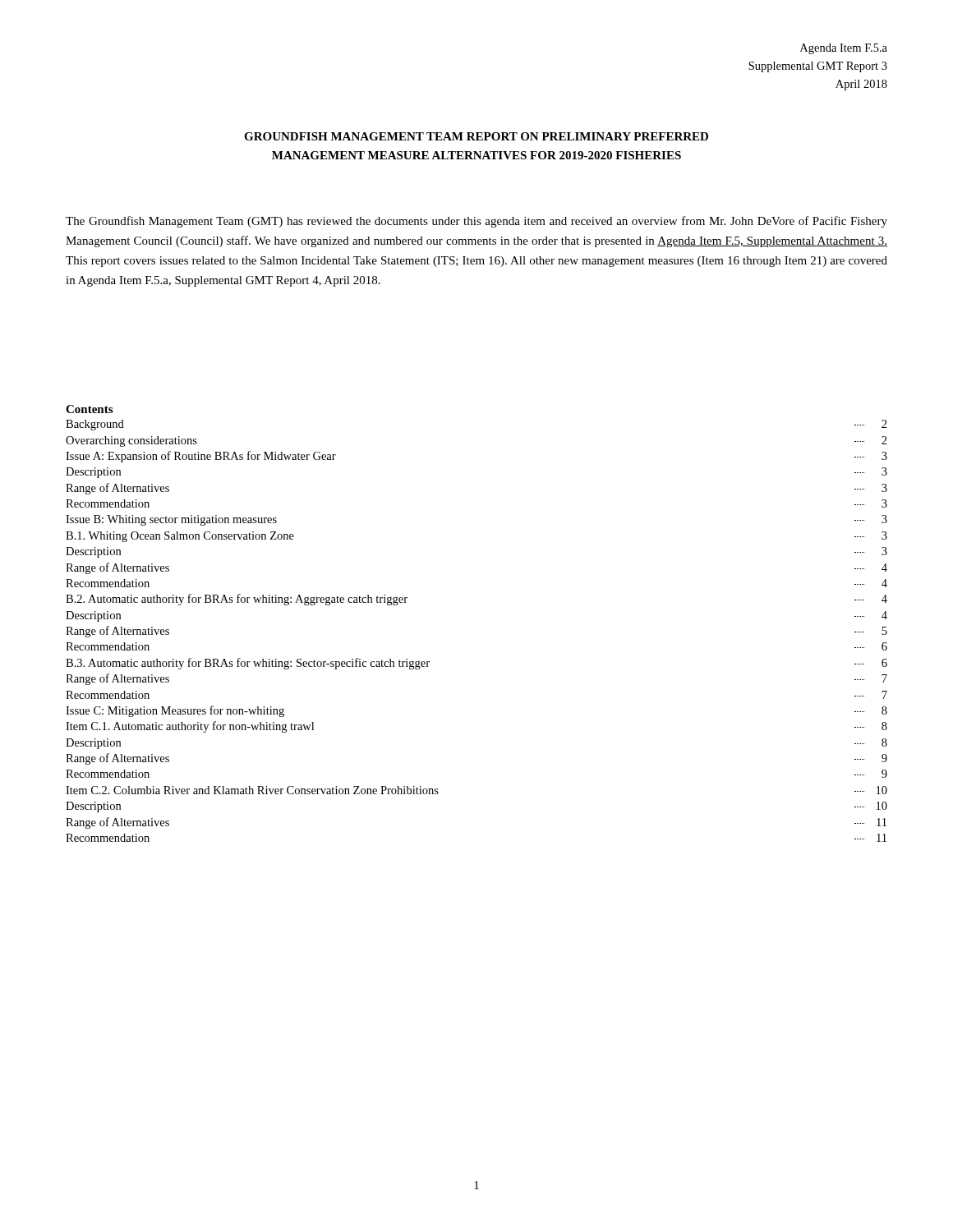Image resolution: width=953 pixels, height=1232 pixels.
Task: Point to the element starting "Item C.2. Columbia River"
Action: pos(246,790)
